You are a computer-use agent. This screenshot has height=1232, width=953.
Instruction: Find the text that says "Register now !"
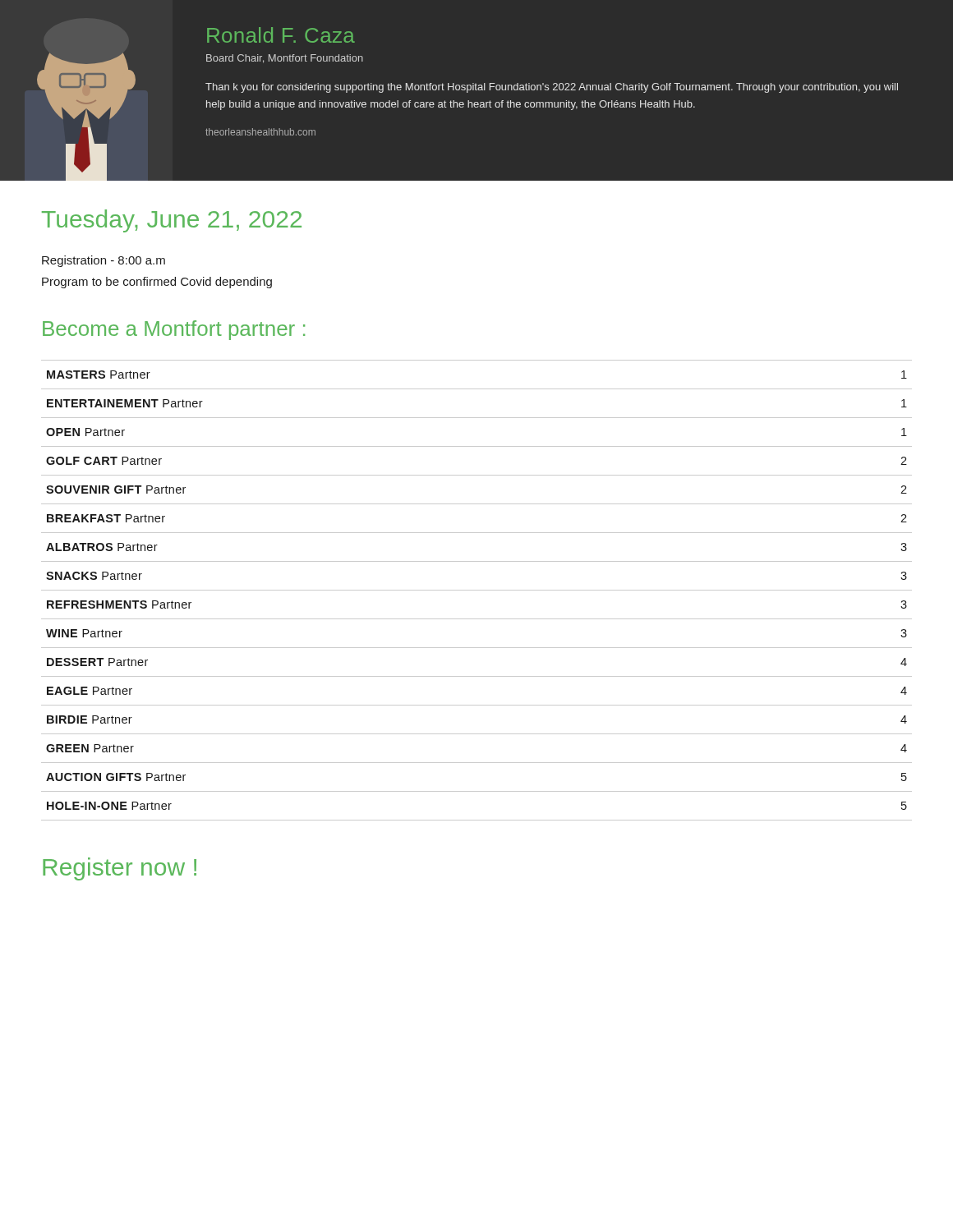point(120,869)
